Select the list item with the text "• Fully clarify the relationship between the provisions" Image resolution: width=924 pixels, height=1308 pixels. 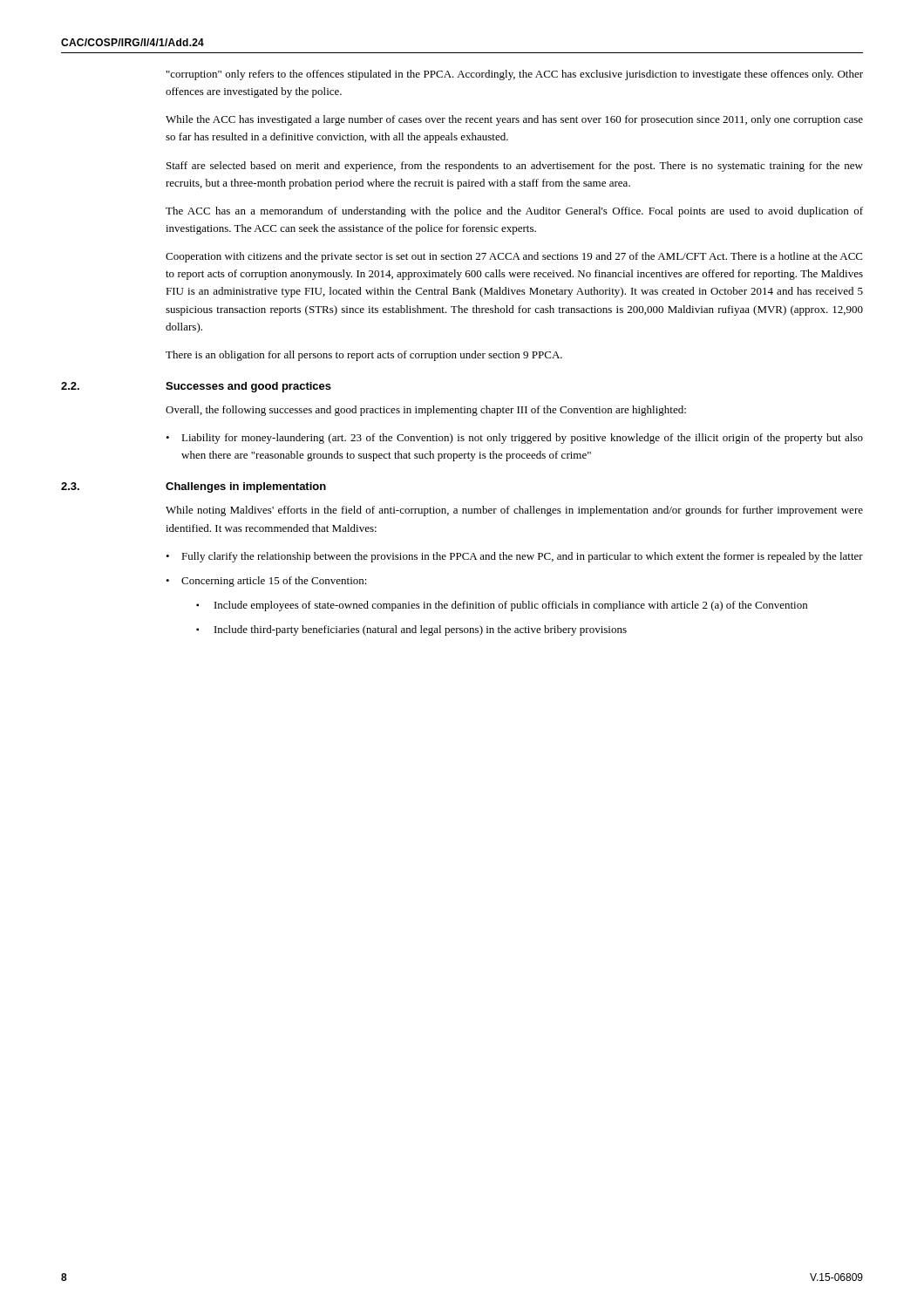coord(514,556)
